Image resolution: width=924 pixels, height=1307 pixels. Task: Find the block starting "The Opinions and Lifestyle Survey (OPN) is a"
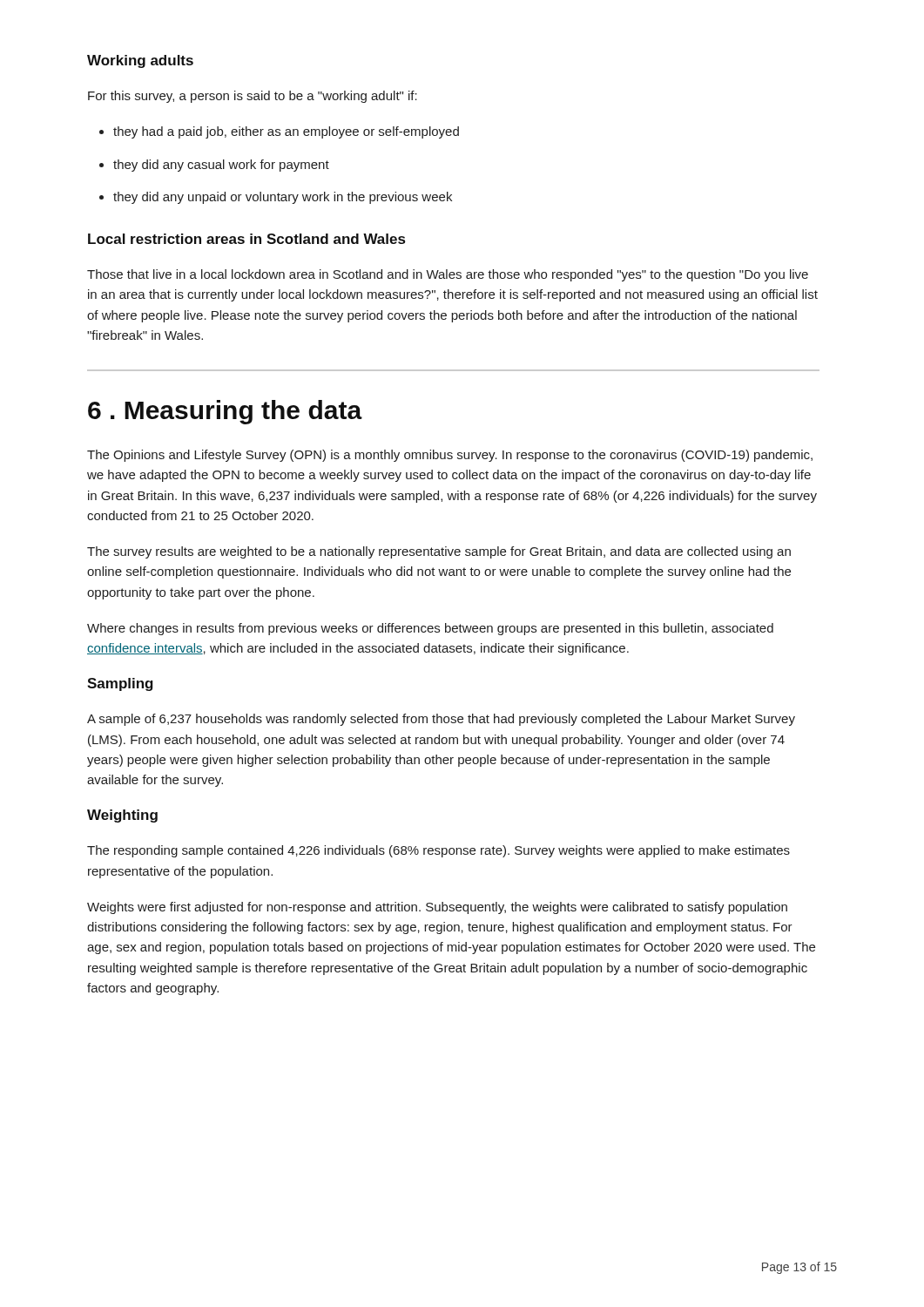[453, 485]
